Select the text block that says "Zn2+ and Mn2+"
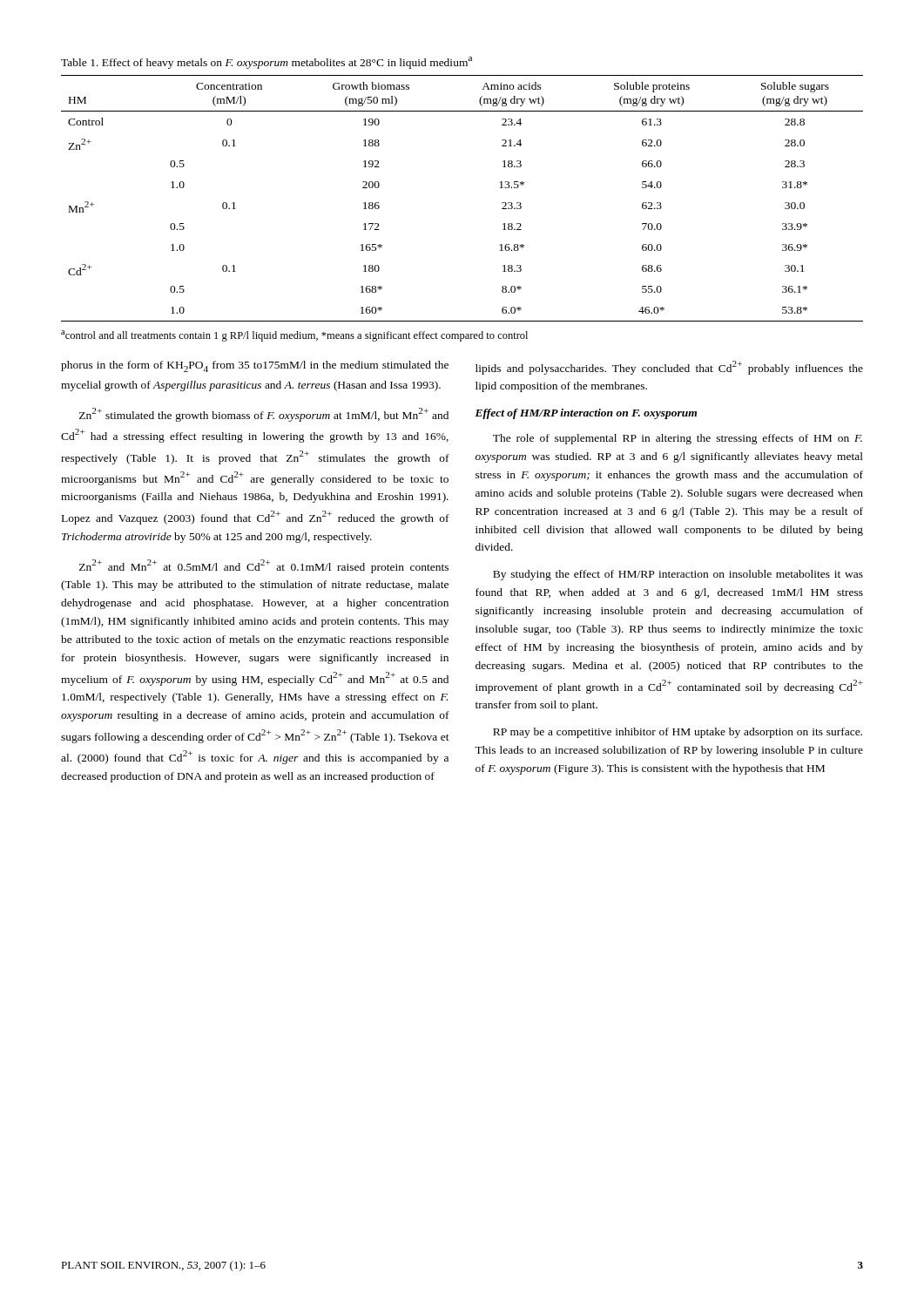924x1307 pixels. 255,670
